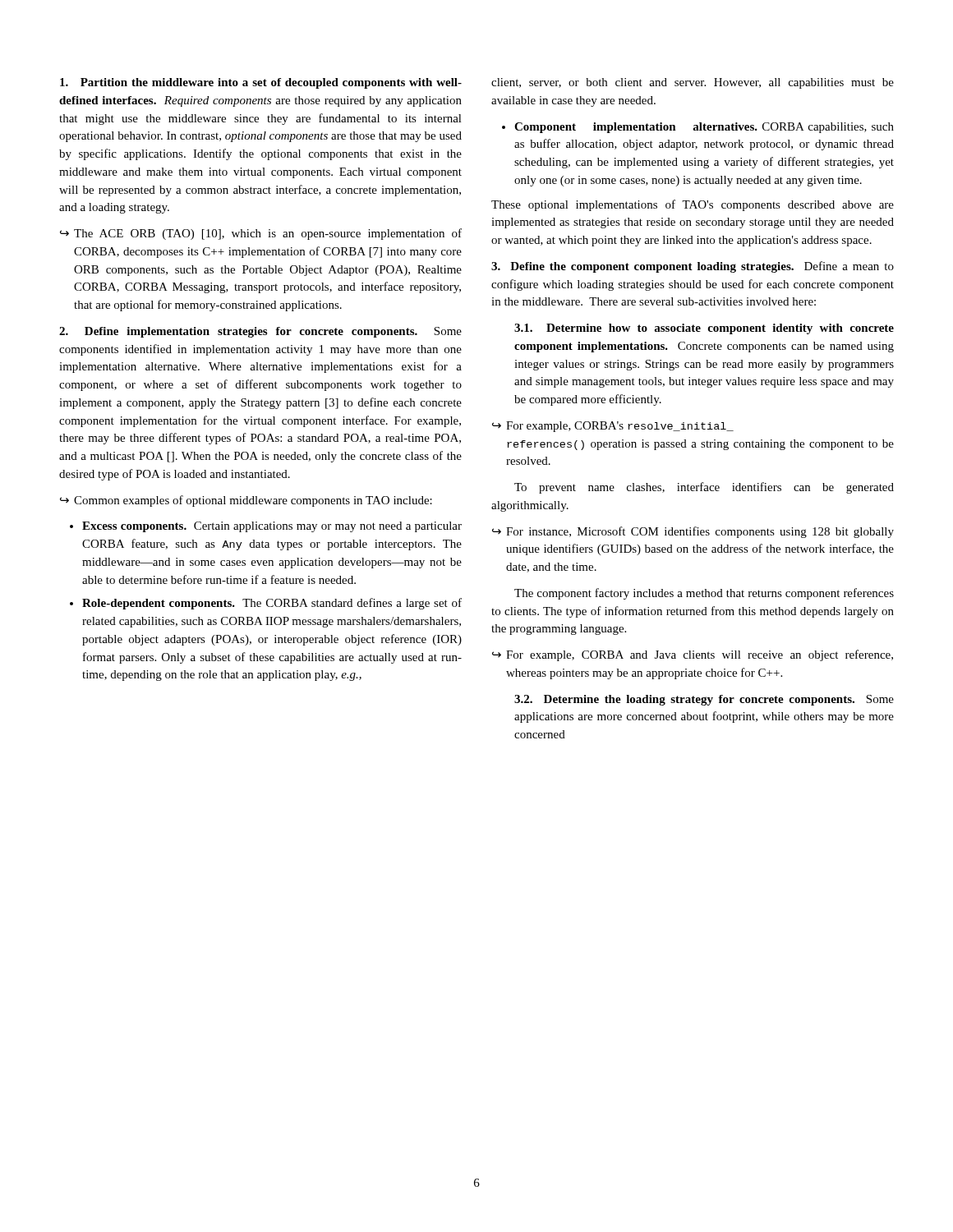Find the text block that says "↪ For example, CORBA and Java clients will"
Screen dimensions: 1232x953
693,664
